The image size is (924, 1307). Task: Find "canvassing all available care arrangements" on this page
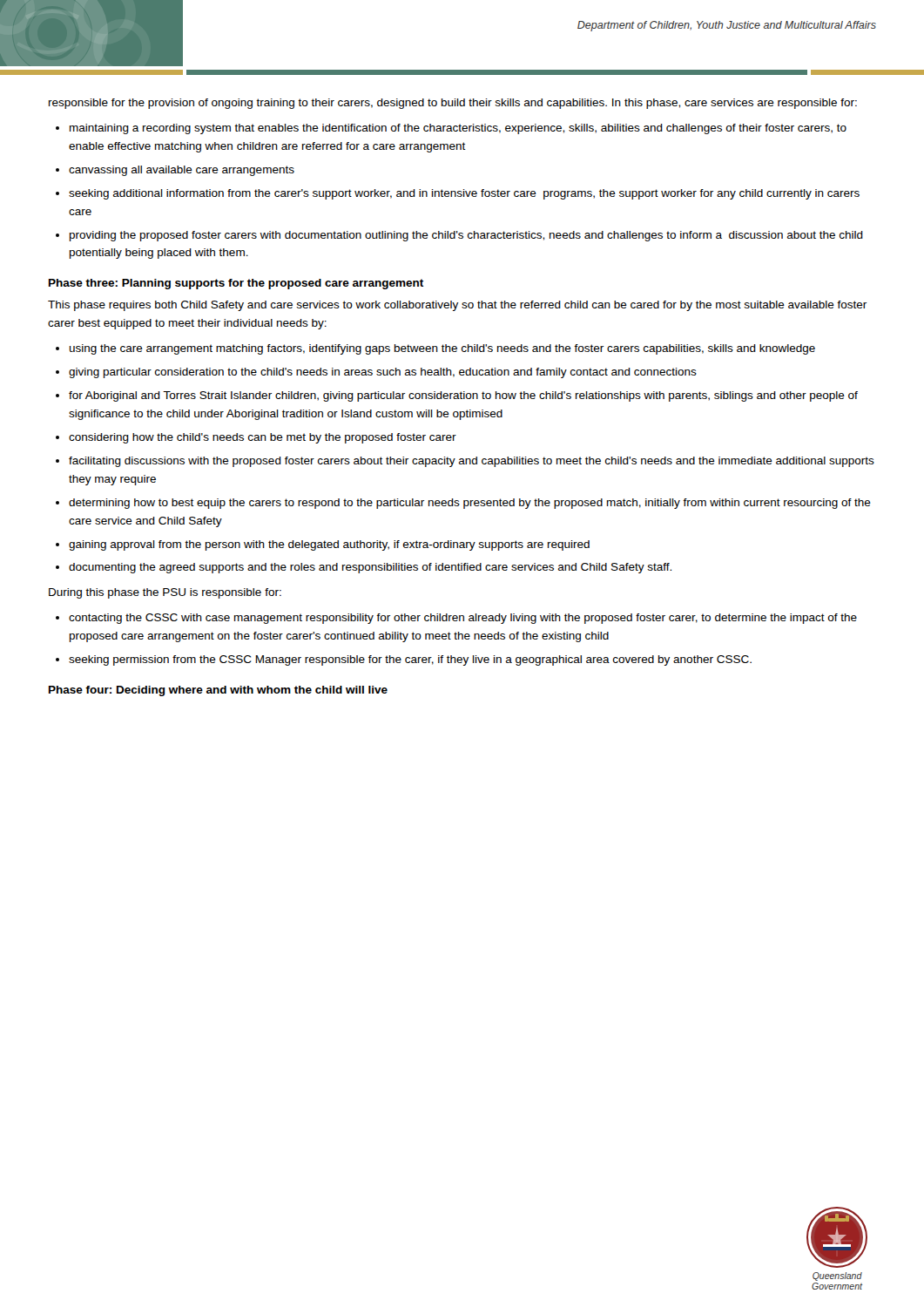coord(182,169)
